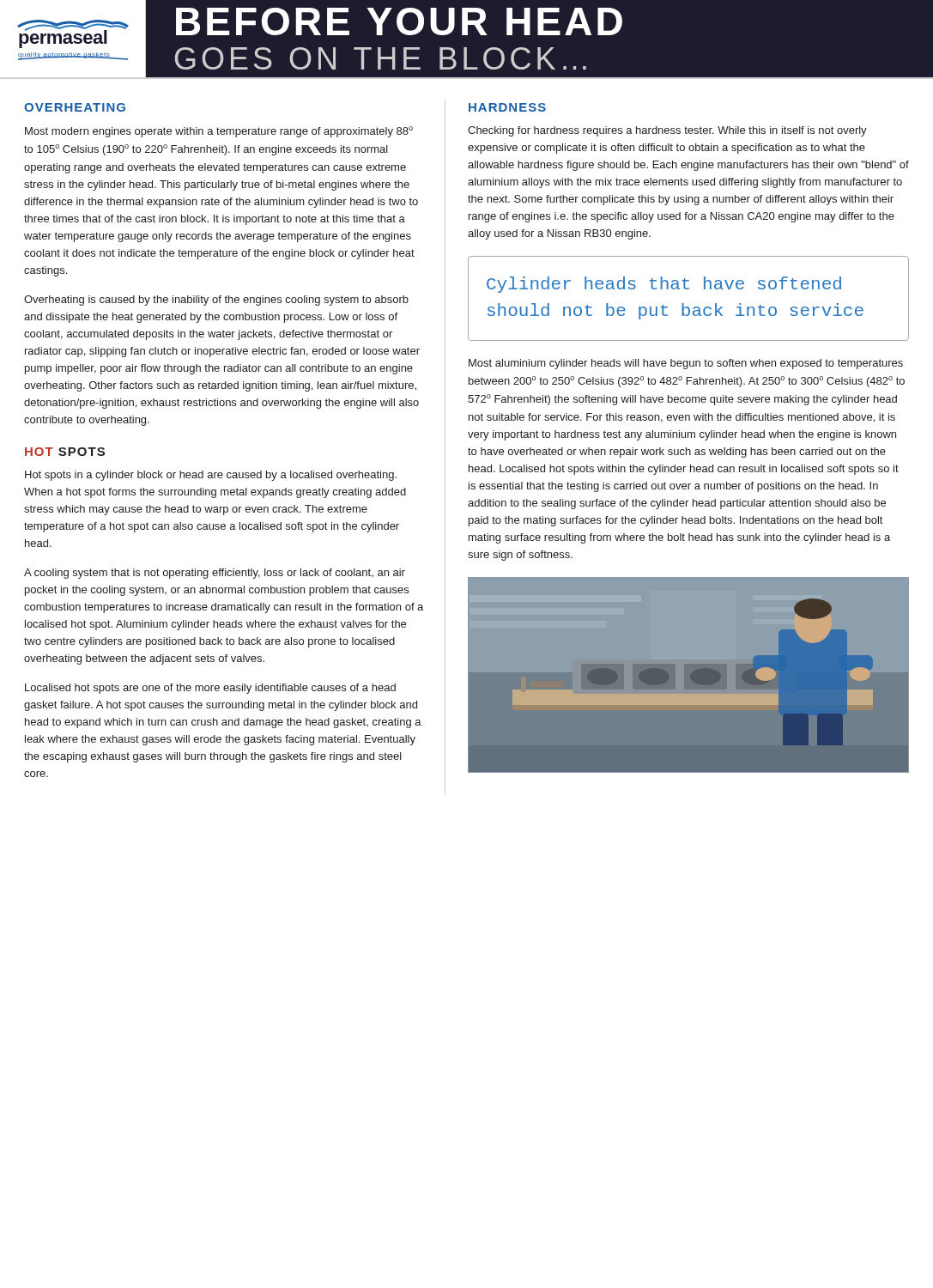
Task: Where is the passage that starts "Hot spots in a cylinder"?
Action: tap(215, 509)
